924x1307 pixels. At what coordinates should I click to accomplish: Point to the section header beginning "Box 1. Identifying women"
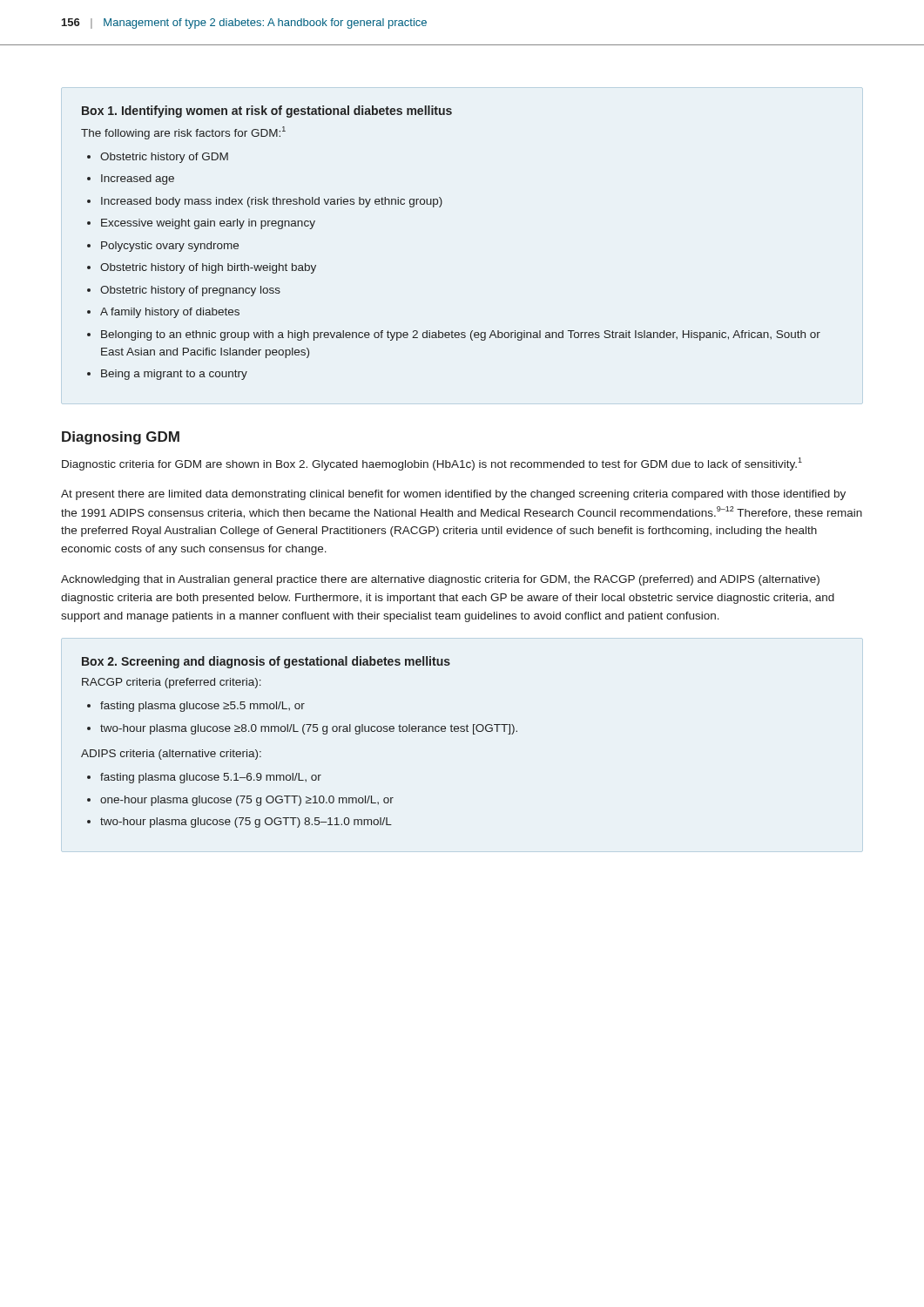coord(267,111)
